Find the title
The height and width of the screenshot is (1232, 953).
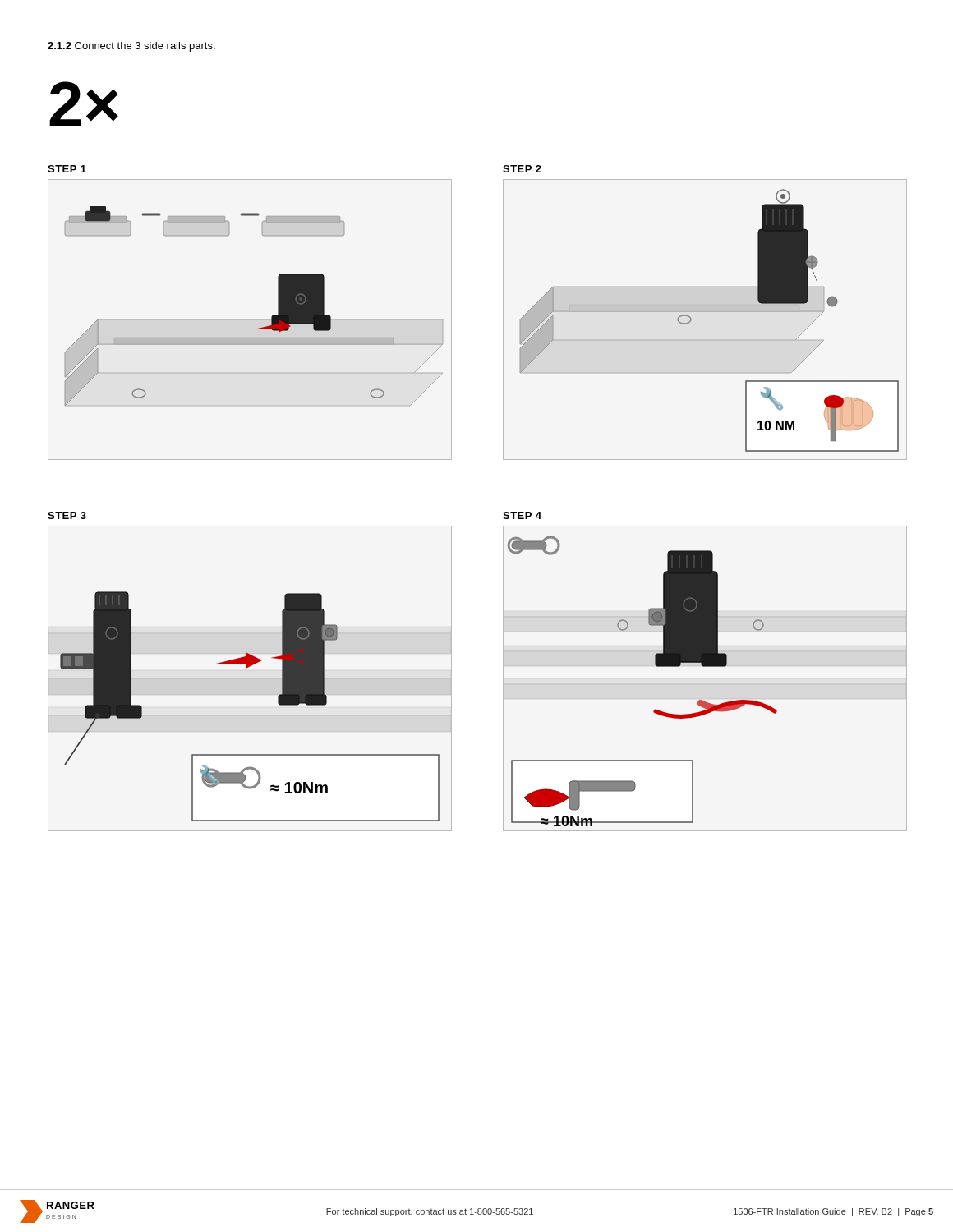click(84, 104)
